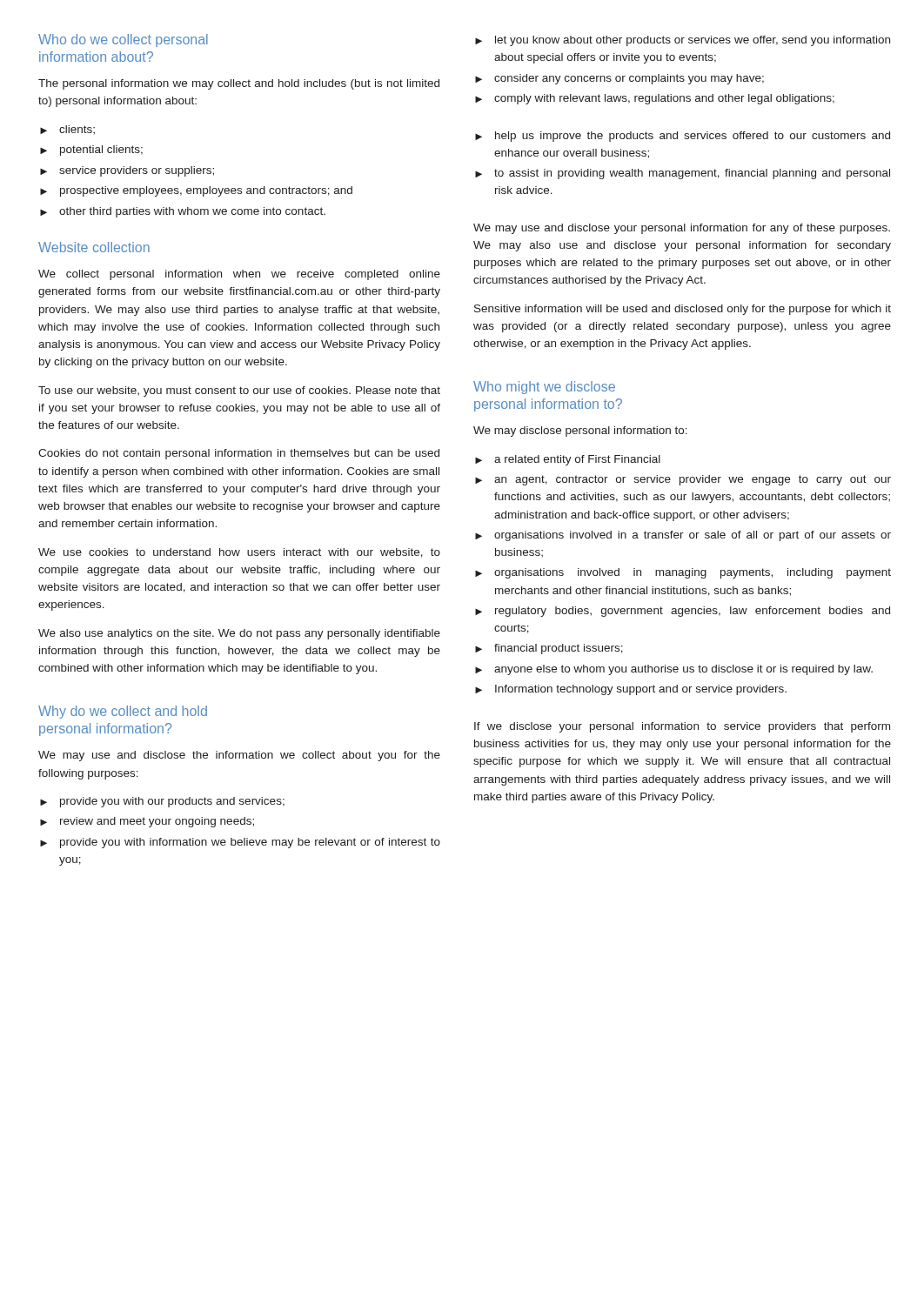The image size is (924, 1305).
Task: Click on the text starting "Sensitive information will be used and disclosed"
Action: click(x=682, y=326)
